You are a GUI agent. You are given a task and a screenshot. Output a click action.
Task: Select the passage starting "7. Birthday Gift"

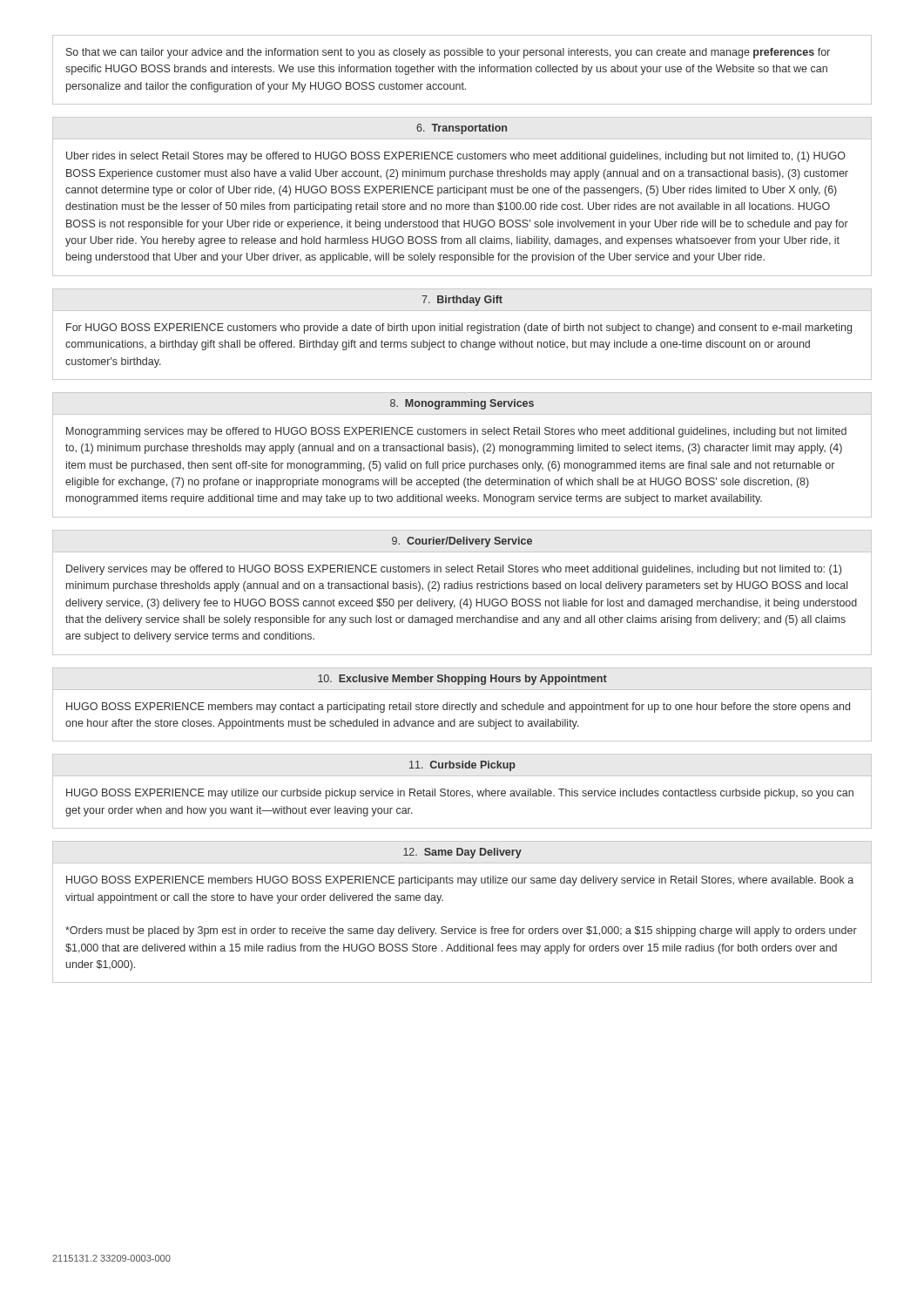tap(462, 299)
